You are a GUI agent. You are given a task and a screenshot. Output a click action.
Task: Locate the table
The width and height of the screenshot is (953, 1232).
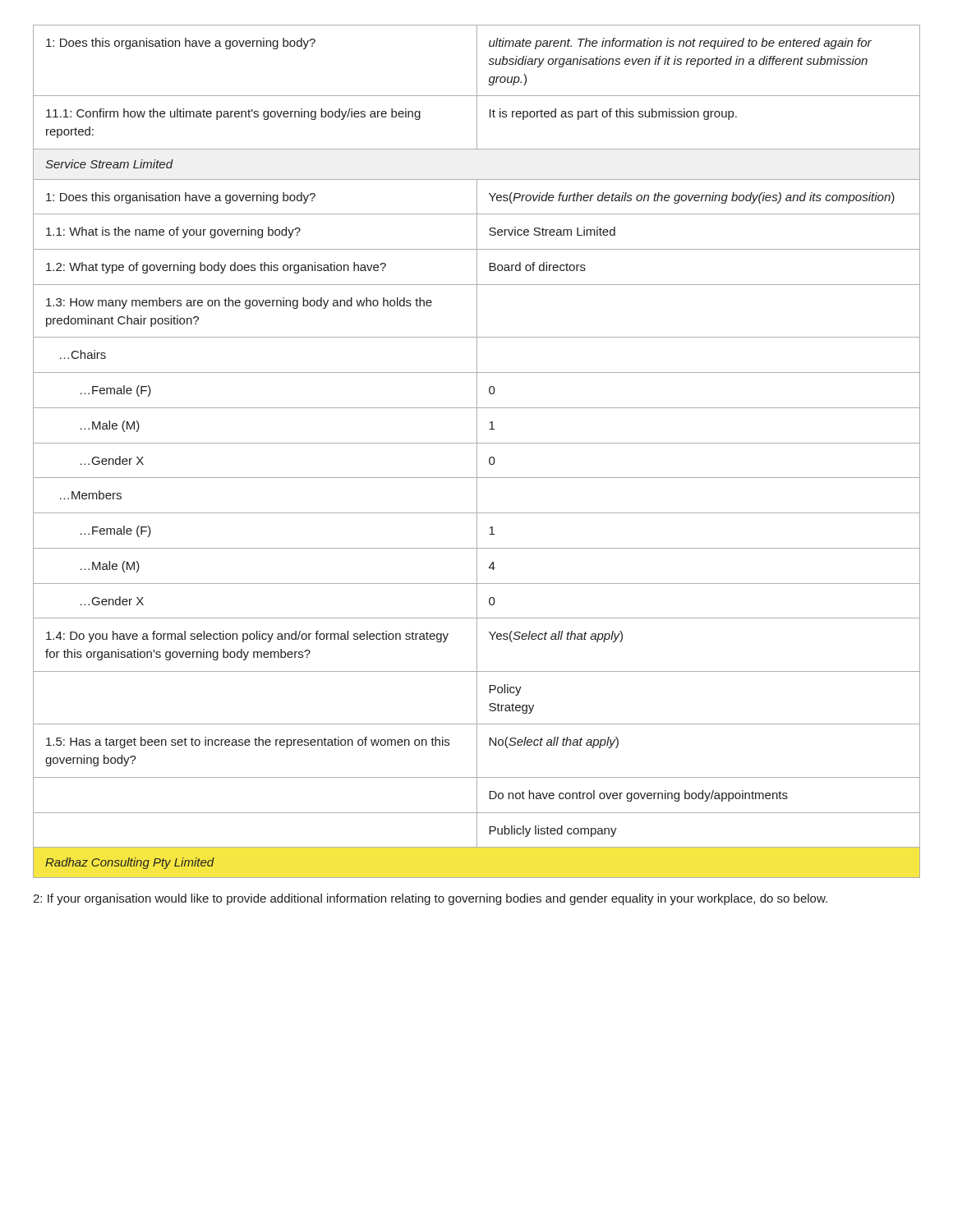tap(476, 451)
